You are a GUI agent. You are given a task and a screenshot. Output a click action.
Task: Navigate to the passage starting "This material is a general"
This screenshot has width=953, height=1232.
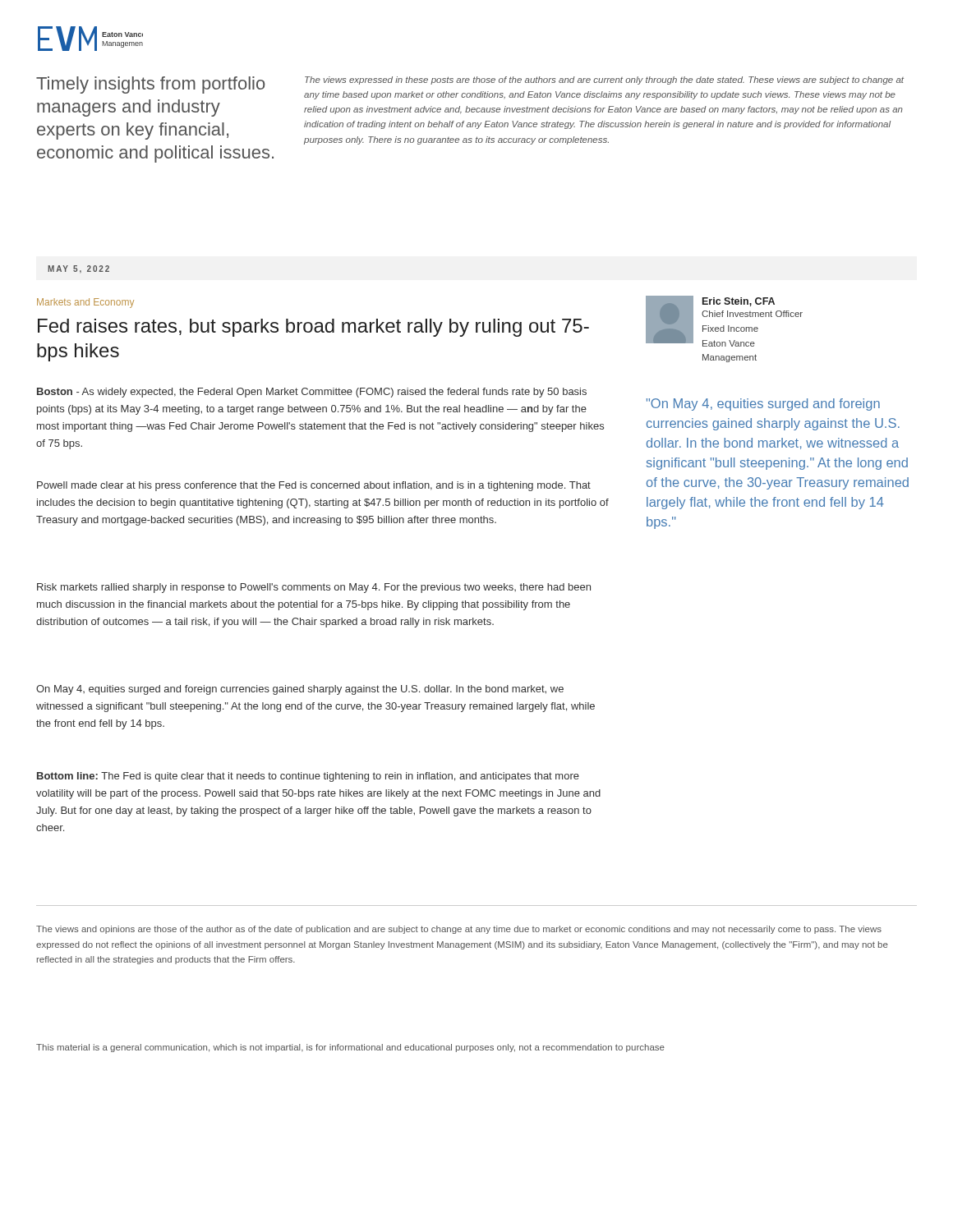(476, 1047)
